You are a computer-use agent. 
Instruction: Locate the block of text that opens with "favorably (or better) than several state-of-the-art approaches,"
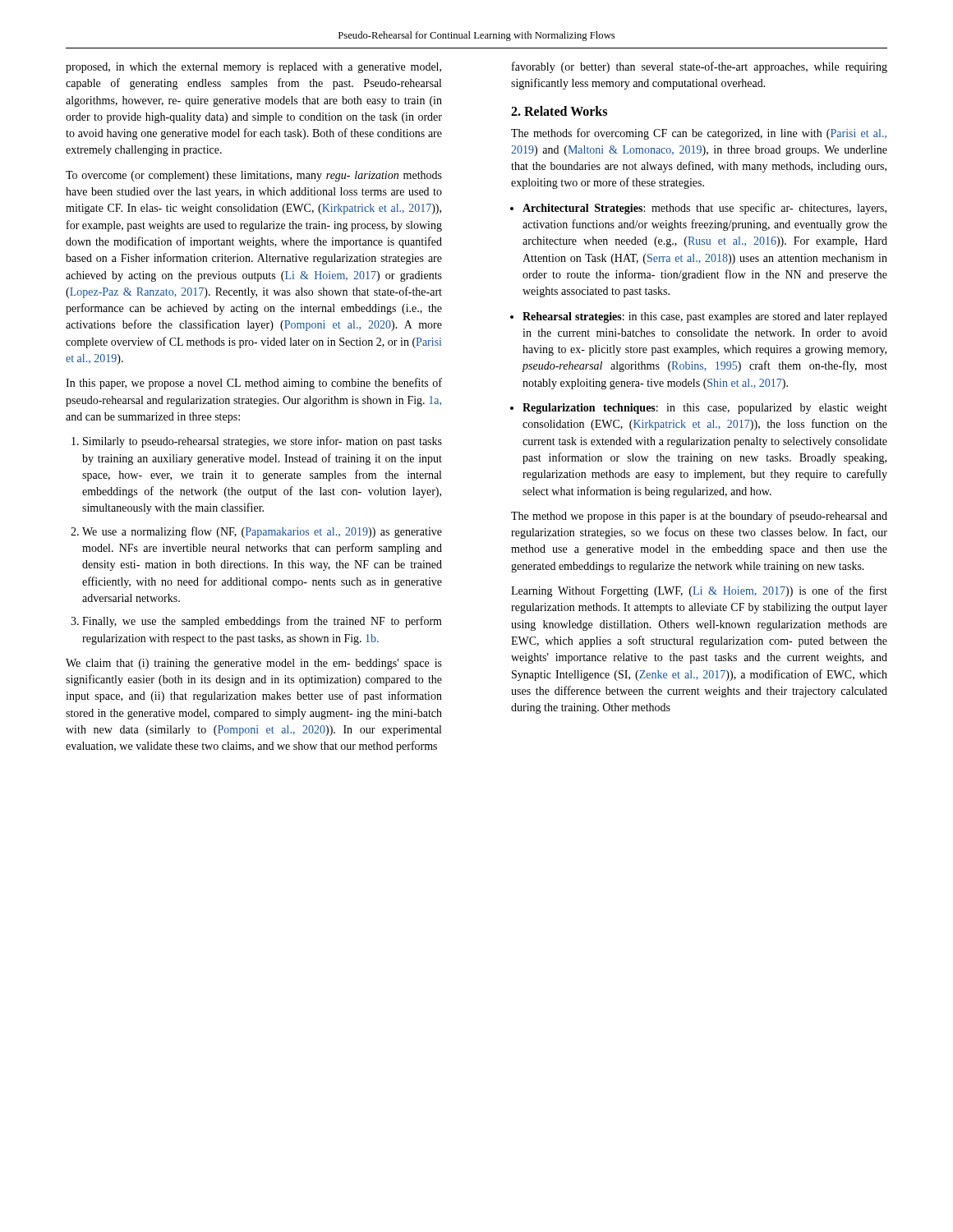699,76
